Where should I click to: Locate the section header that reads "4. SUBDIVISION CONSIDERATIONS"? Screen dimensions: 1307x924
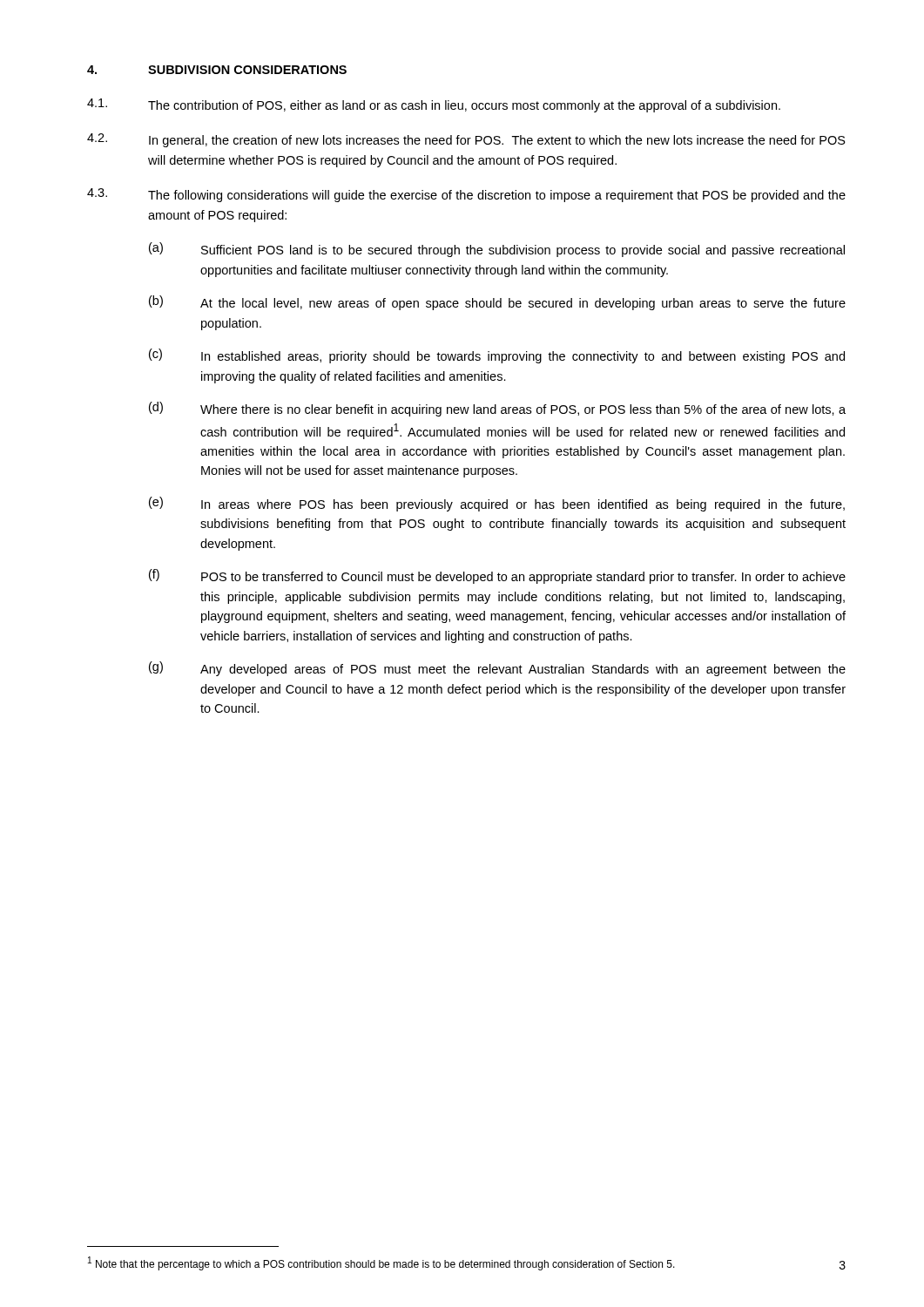pyautogui.click(x=217, y=70)
